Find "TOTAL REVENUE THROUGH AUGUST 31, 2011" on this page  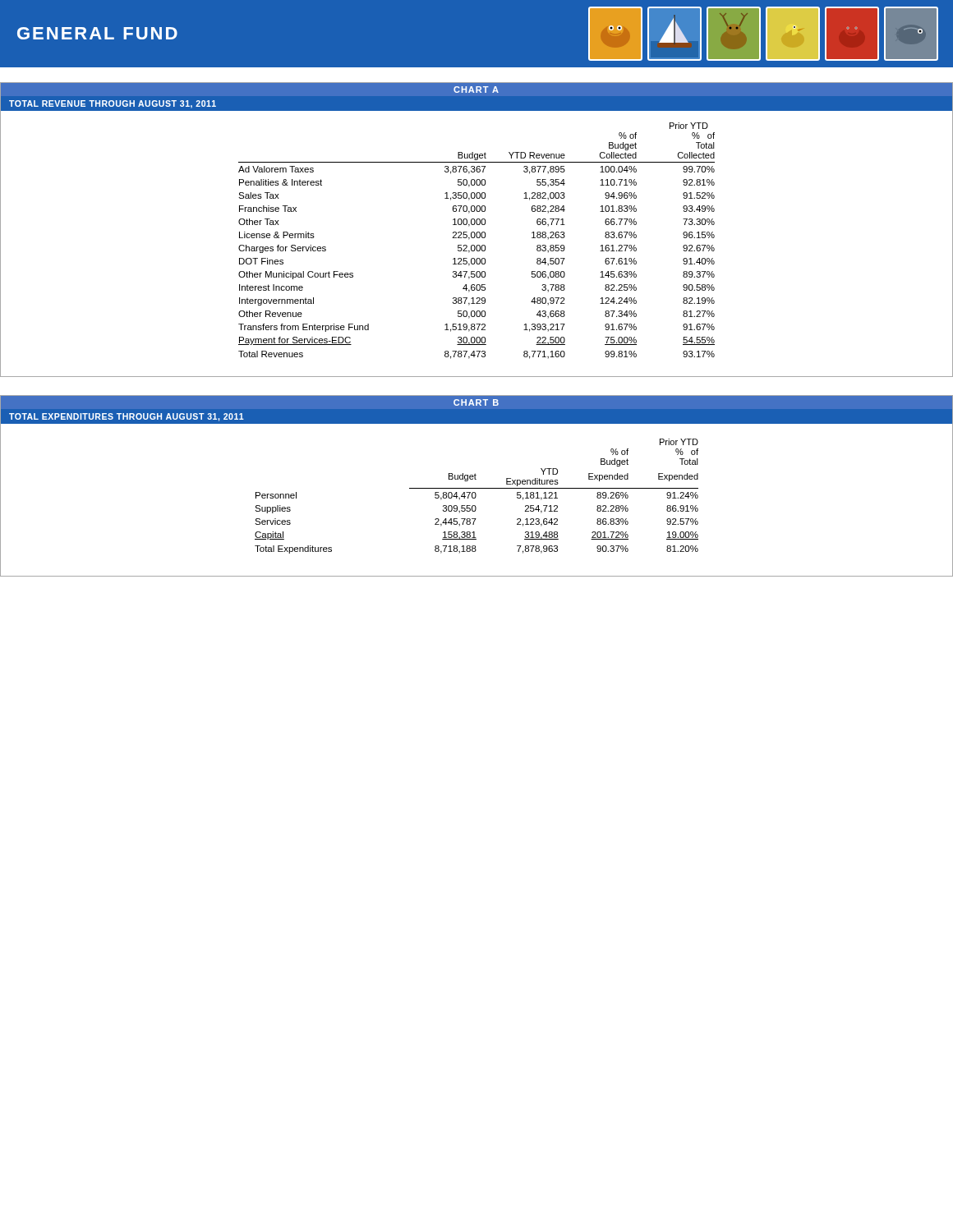pos(113,103)
